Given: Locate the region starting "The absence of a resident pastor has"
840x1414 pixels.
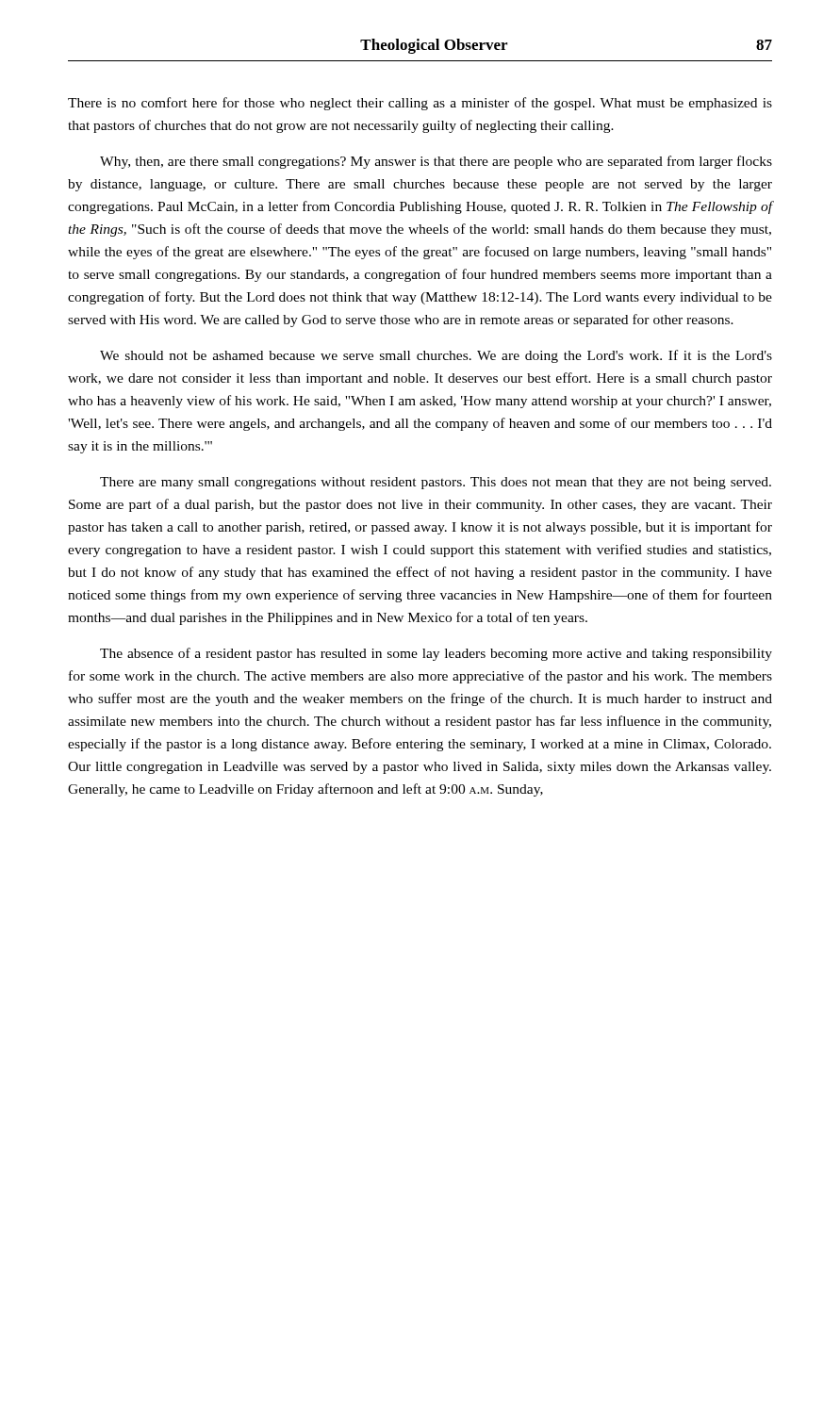Looking at the screenshot, I should click(420, 721).
